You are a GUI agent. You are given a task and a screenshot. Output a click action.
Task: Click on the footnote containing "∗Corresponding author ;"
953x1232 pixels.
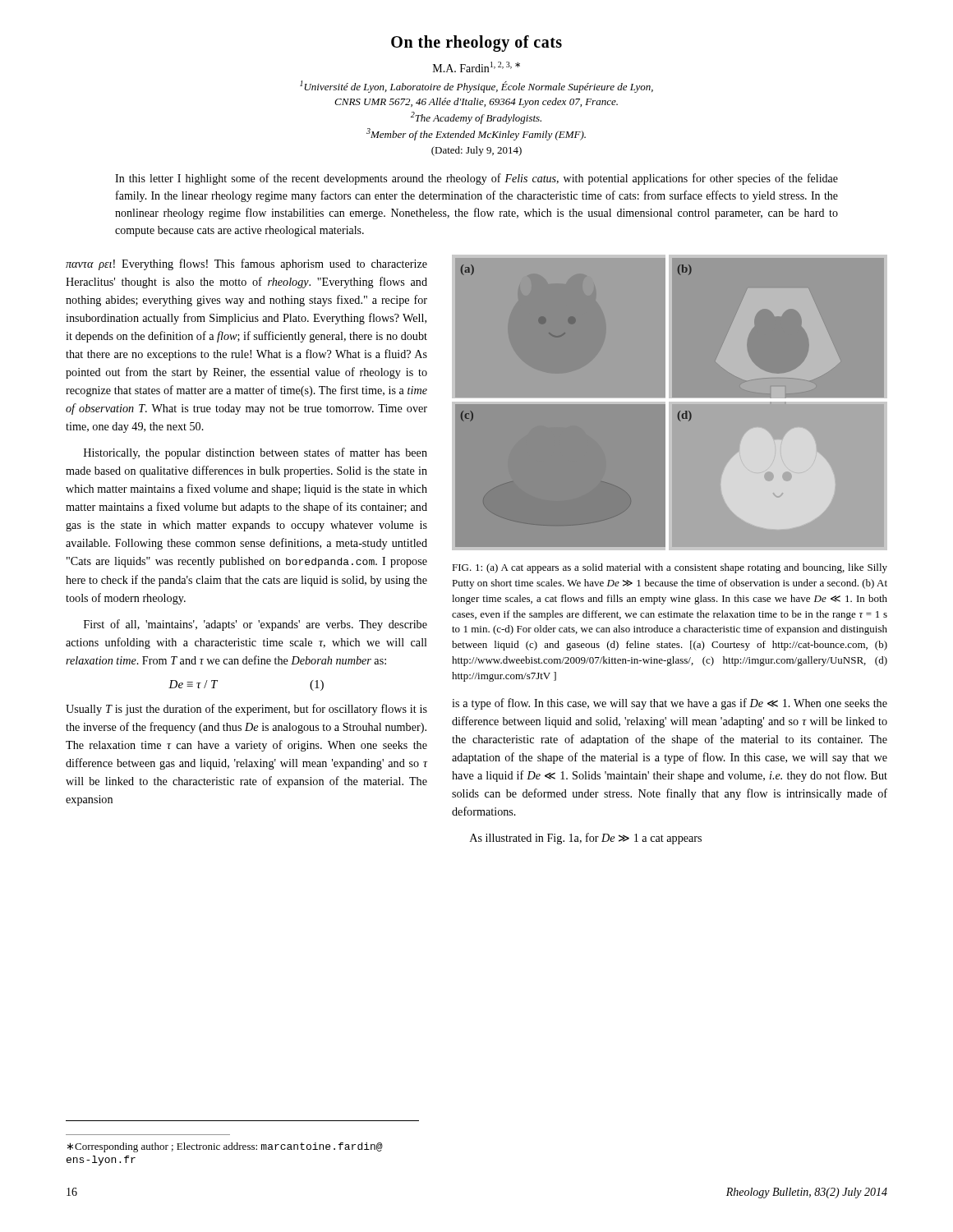[224, 1150]
